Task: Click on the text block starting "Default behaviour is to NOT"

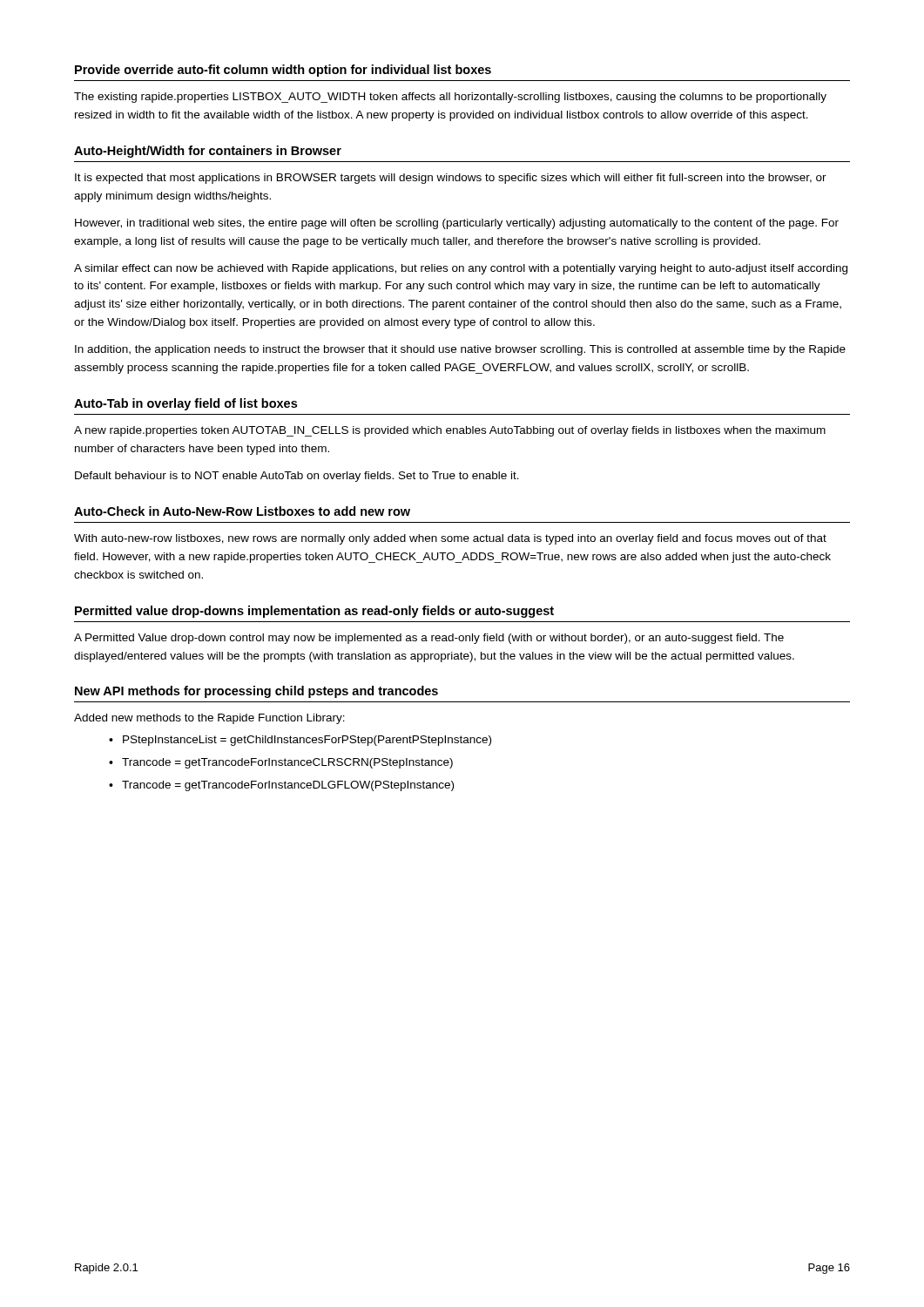Action: pyautogui.click(x=297, y=475)
